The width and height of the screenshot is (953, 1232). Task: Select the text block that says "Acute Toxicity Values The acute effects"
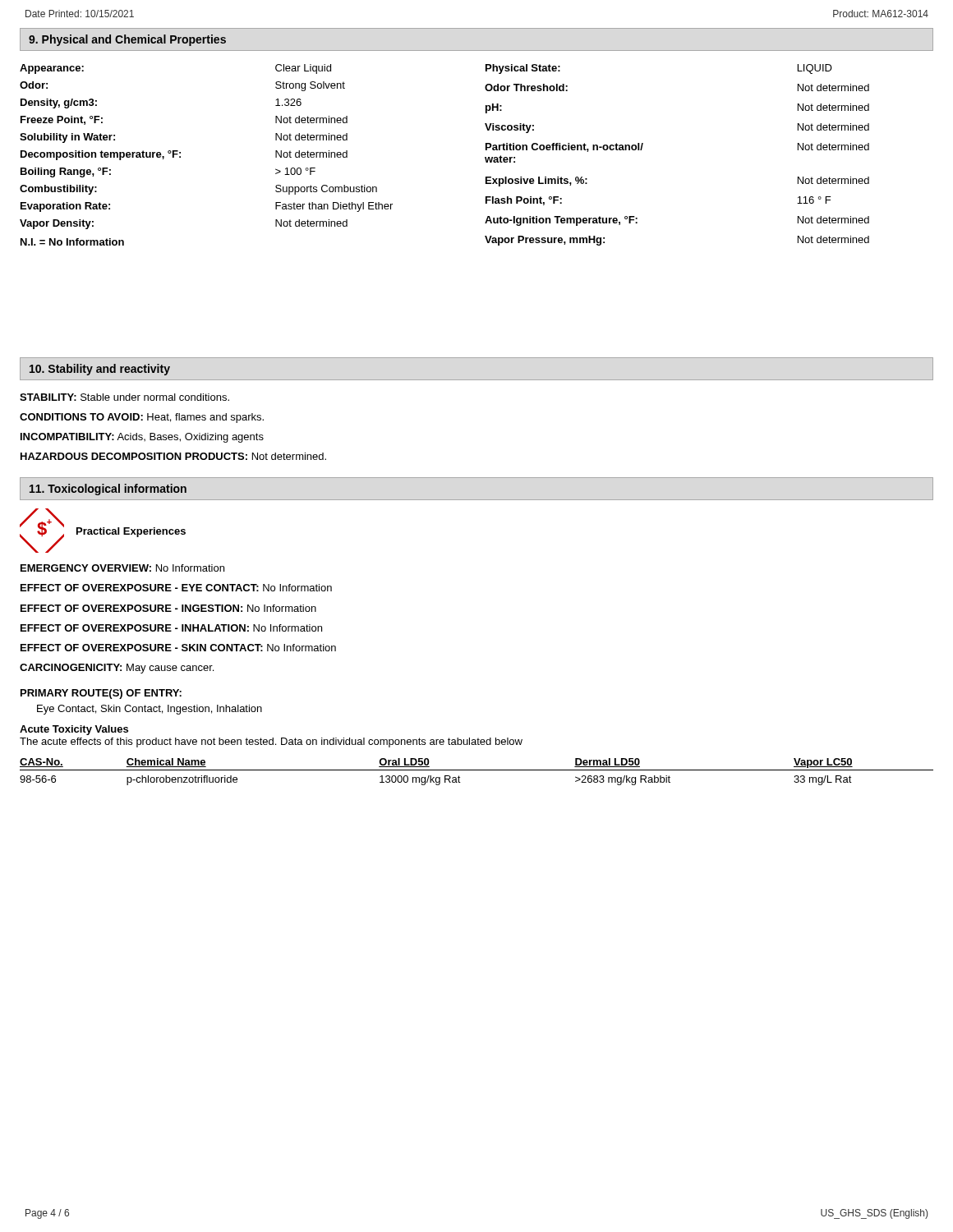271,735
